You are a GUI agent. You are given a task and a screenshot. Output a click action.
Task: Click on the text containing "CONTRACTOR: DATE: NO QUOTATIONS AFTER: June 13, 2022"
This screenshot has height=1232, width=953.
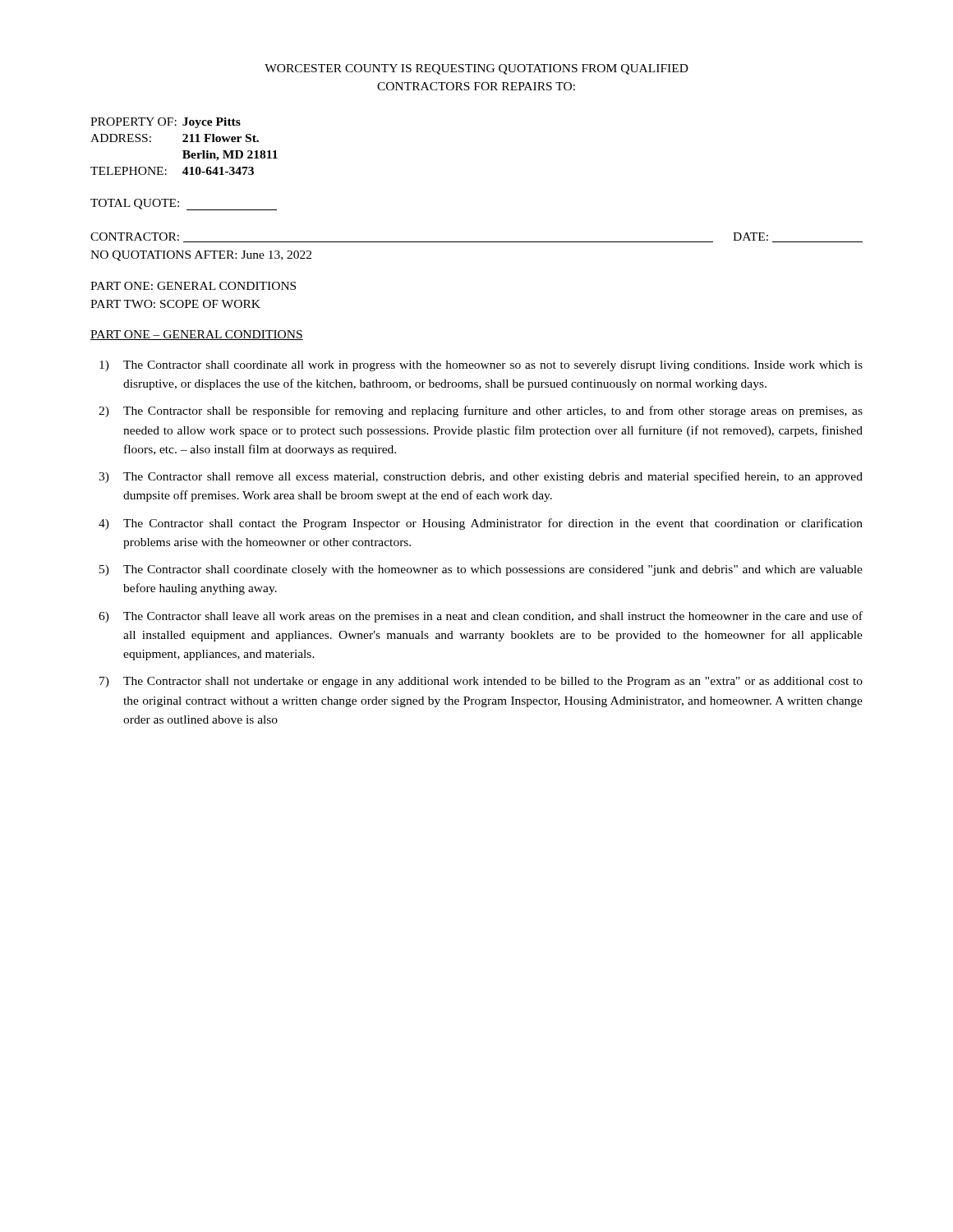pyautogui.click(x=476, y=244)
